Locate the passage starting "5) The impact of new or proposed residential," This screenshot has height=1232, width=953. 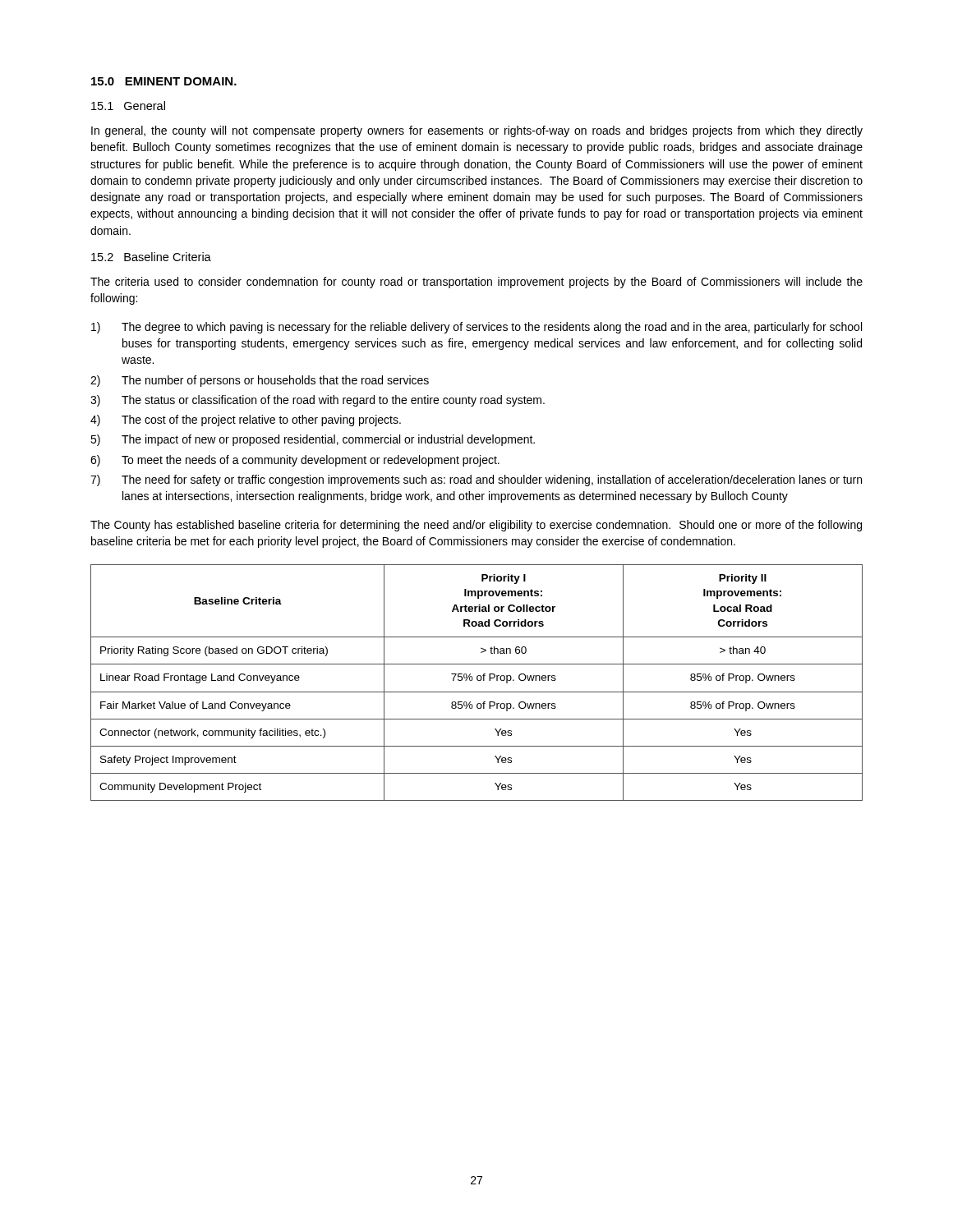476,440
